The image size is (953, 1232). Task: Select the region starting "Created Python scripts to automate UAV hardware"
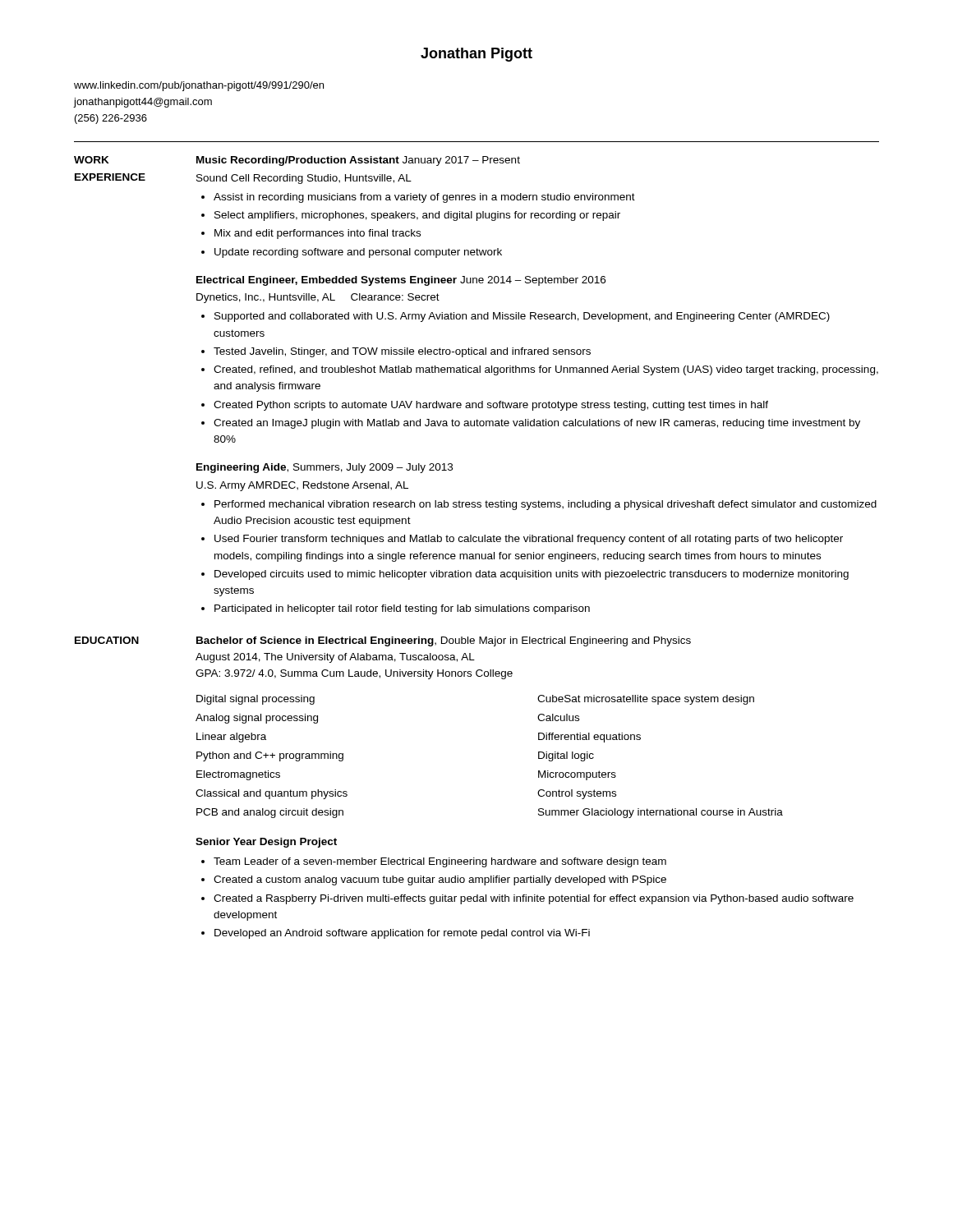[491, 404]
